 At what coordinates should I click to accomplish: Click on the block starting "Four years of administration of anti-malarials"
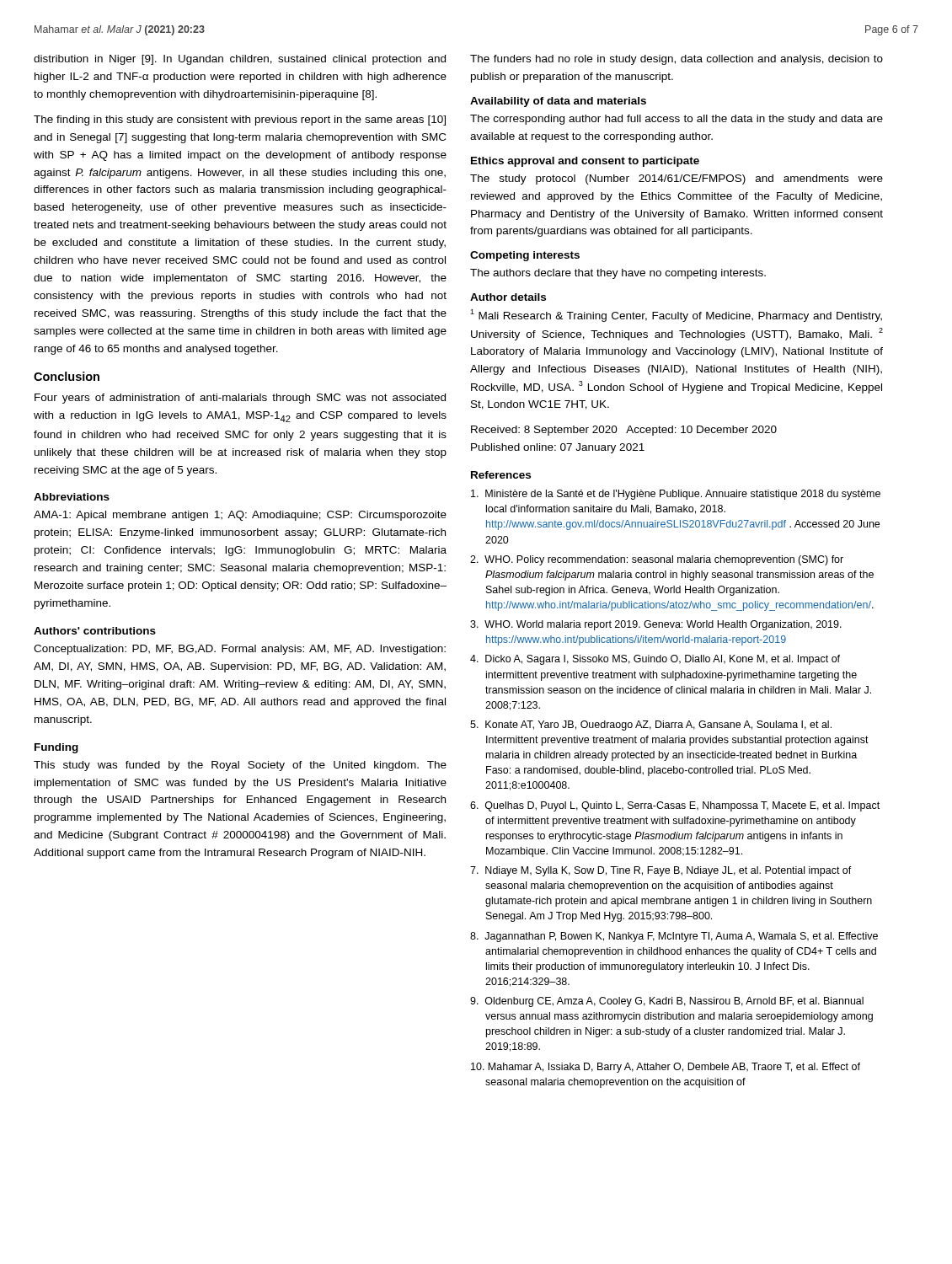(x=240, y=434)
